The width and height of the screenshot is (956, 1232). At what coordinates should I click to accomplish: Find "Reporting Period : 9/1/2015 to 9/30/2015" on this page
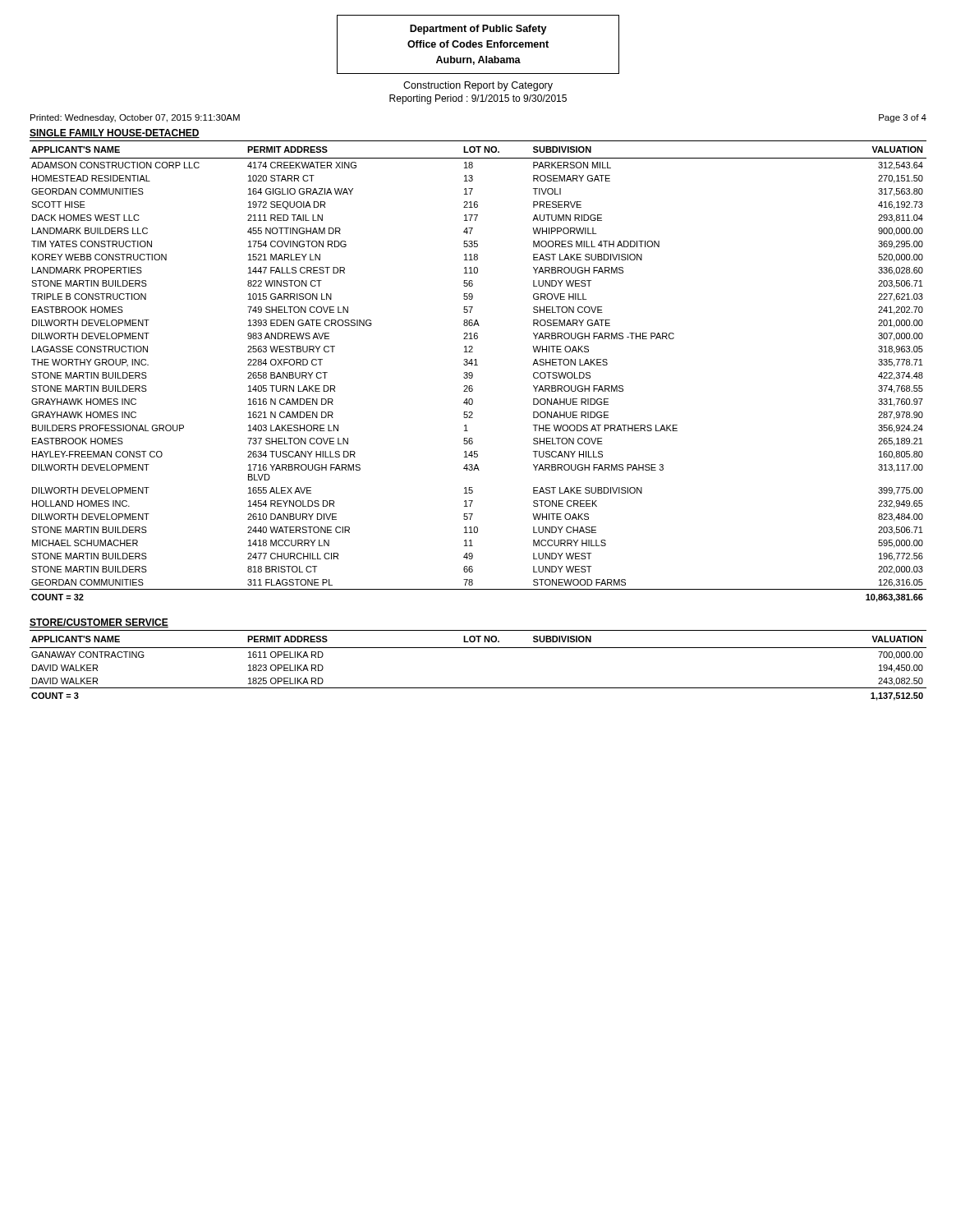(478, 99)
